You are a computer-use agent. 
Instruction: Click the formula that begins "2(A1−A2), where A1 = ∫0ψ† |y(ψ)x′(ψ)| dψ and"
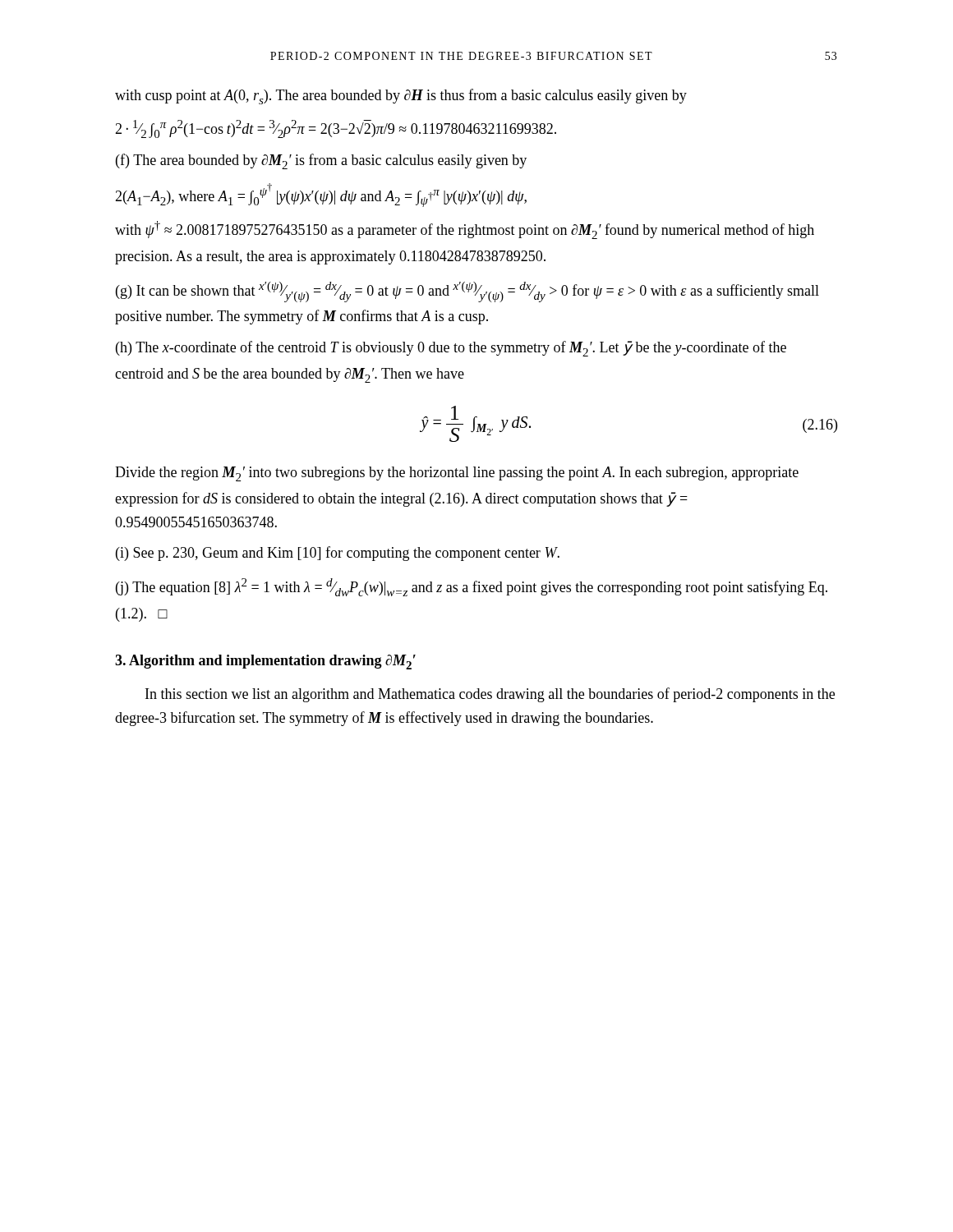pyautogui.click(x=321, y=194)
